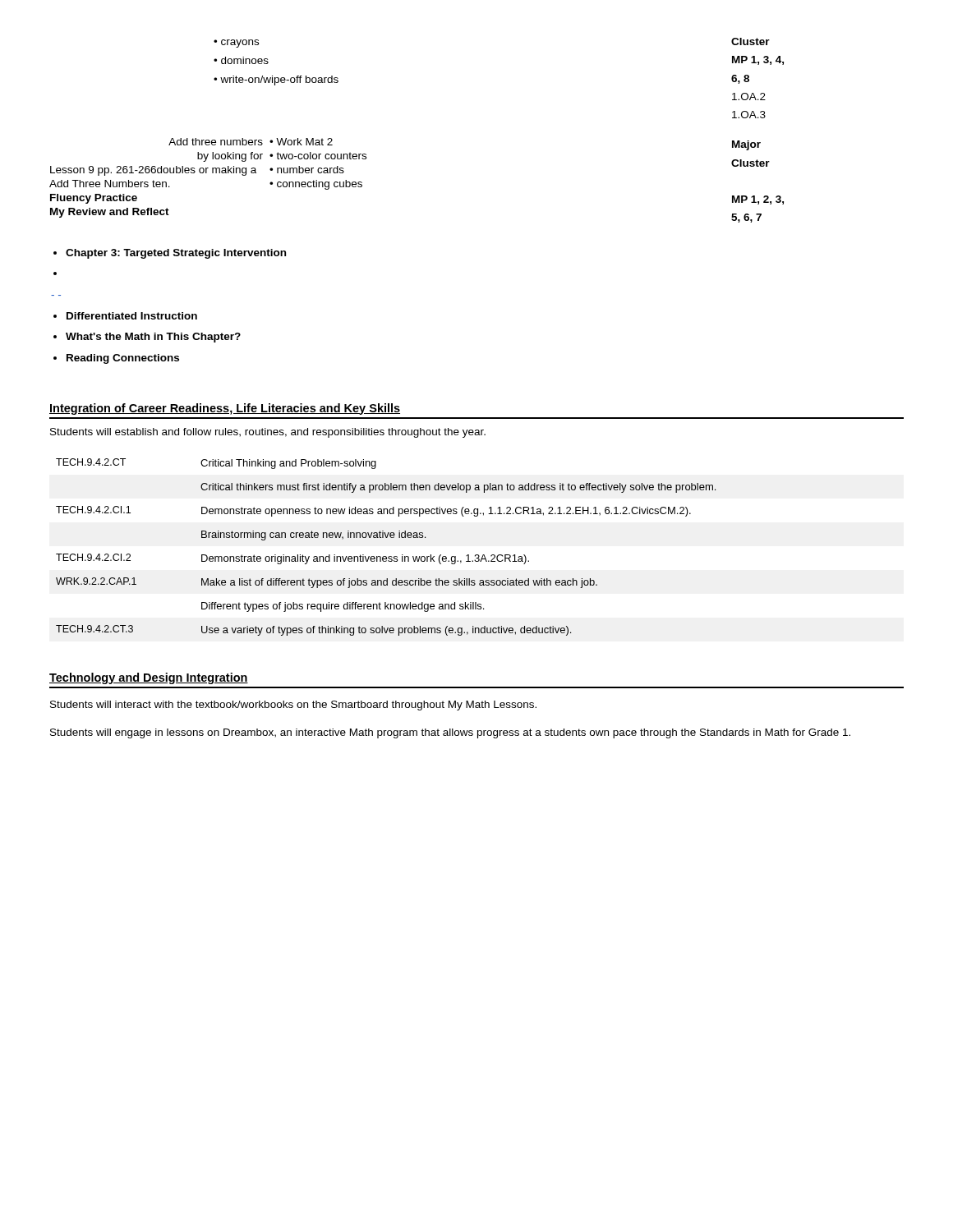953x1232 pixels.
Task: Locate the text "Cluster MP 1, 3, 4,6, 8 1.OA.2 1.OA.3"
Action: pos(758,78)
